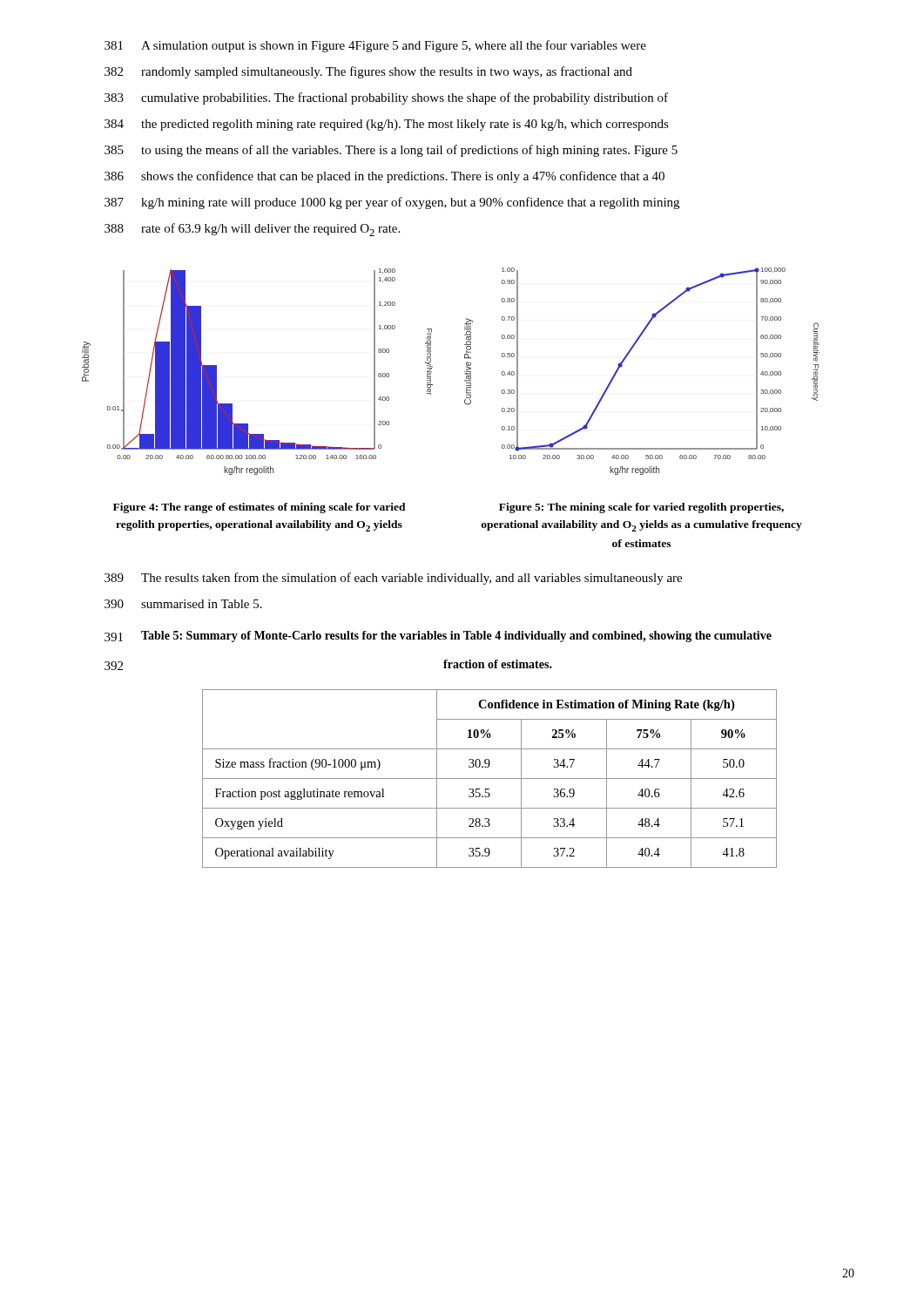
Task: Click the passage that begins "383 cumulative probabilities. The fractional probability shows the"
Action: pyautogui.click(x=466, y=98)
